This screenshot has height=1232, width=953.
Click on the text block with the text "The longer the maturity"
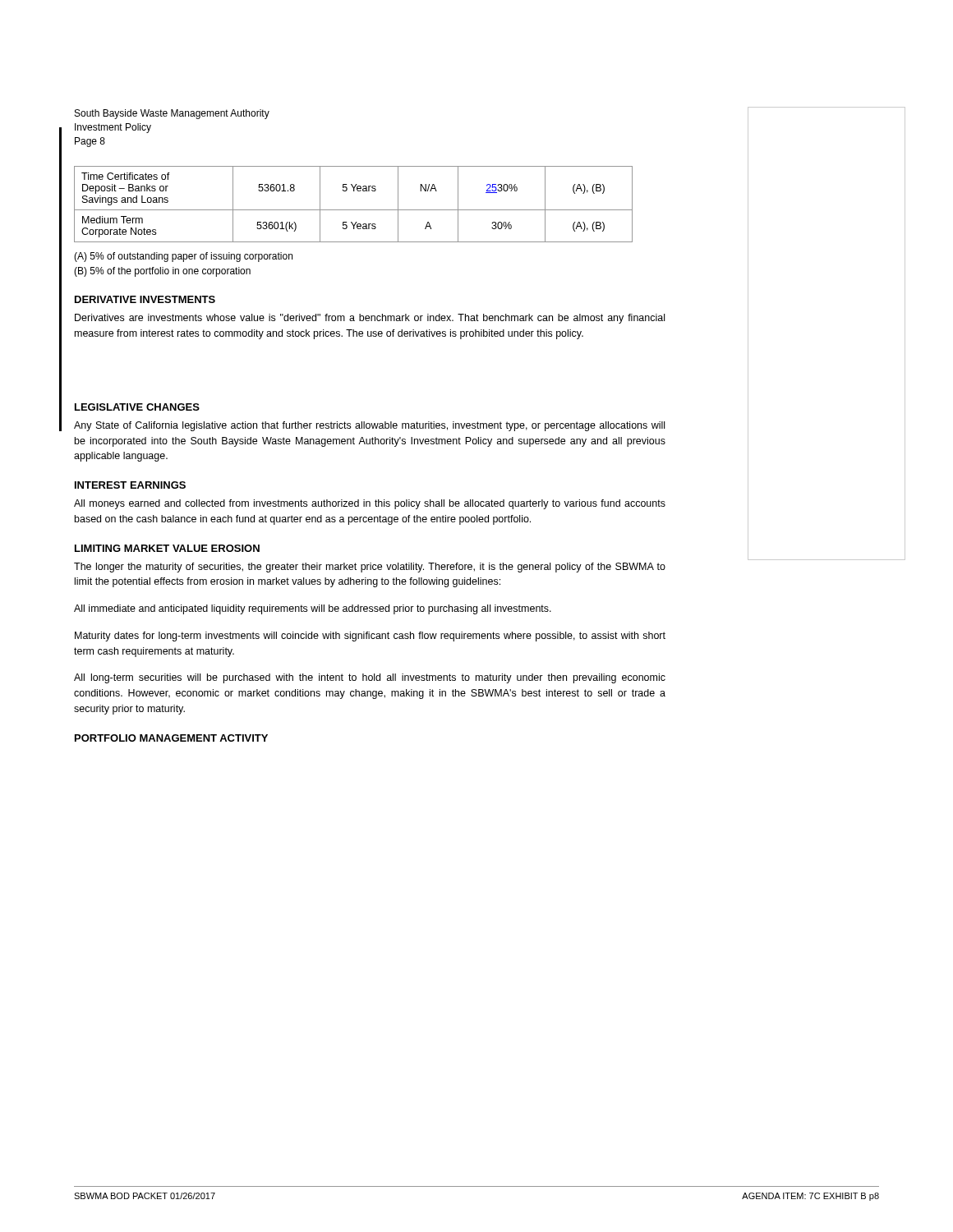[370, 574]
